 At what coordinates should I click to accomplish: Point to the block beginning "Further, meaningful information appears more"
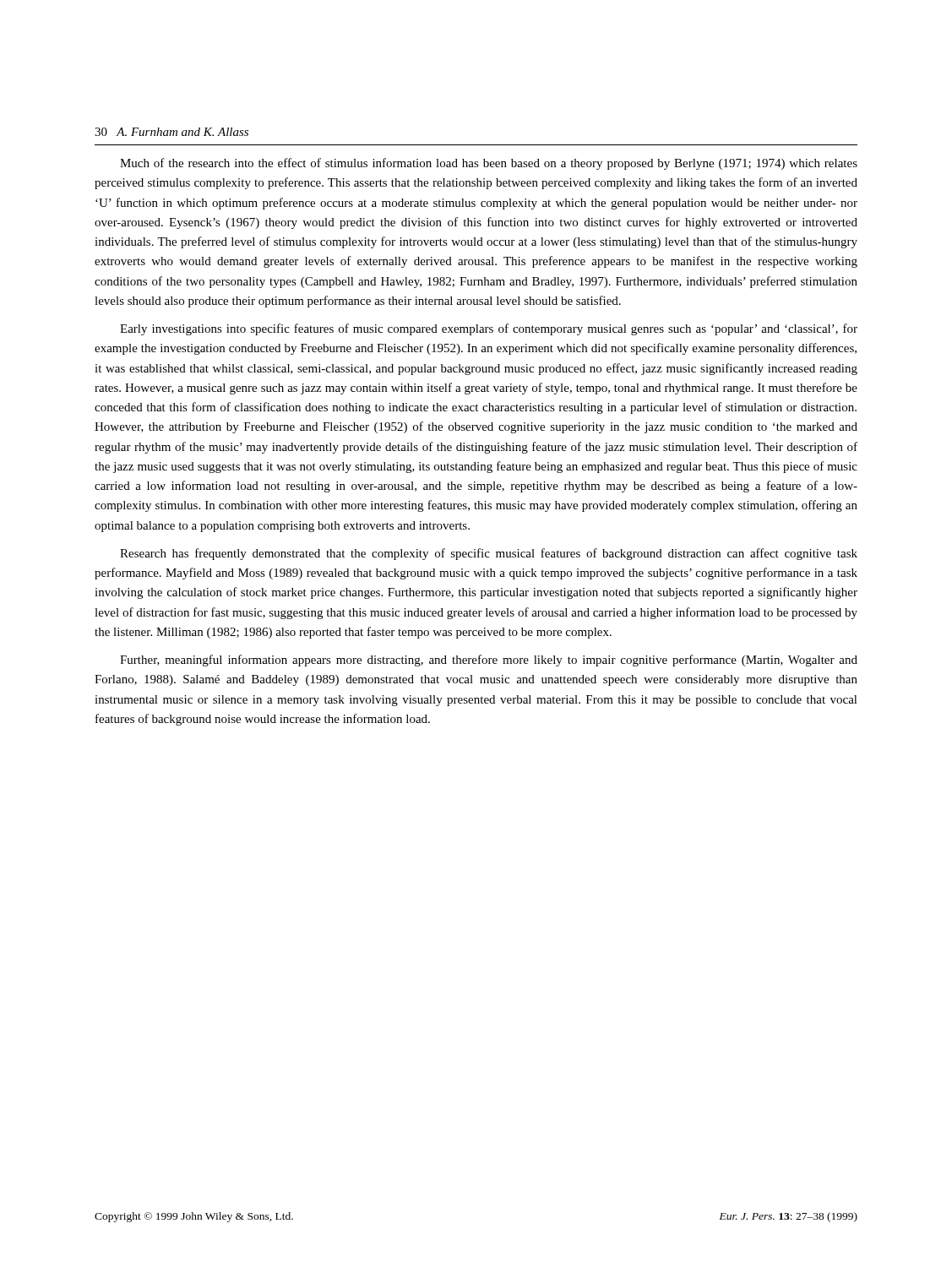(476, 690)
